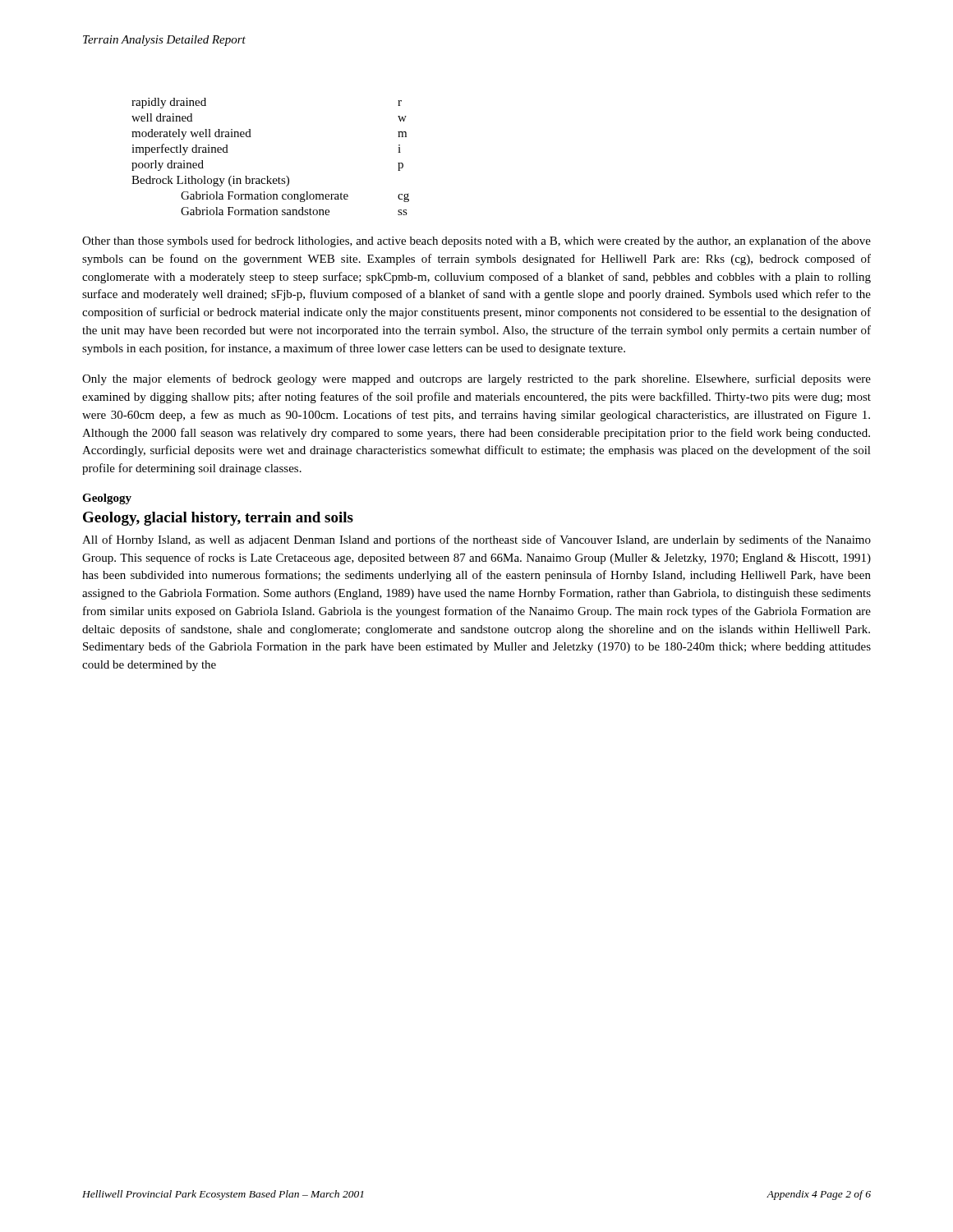
Task: Click on the element starting "Other than those symbols used for"
Action: click(x=476, y=294)
